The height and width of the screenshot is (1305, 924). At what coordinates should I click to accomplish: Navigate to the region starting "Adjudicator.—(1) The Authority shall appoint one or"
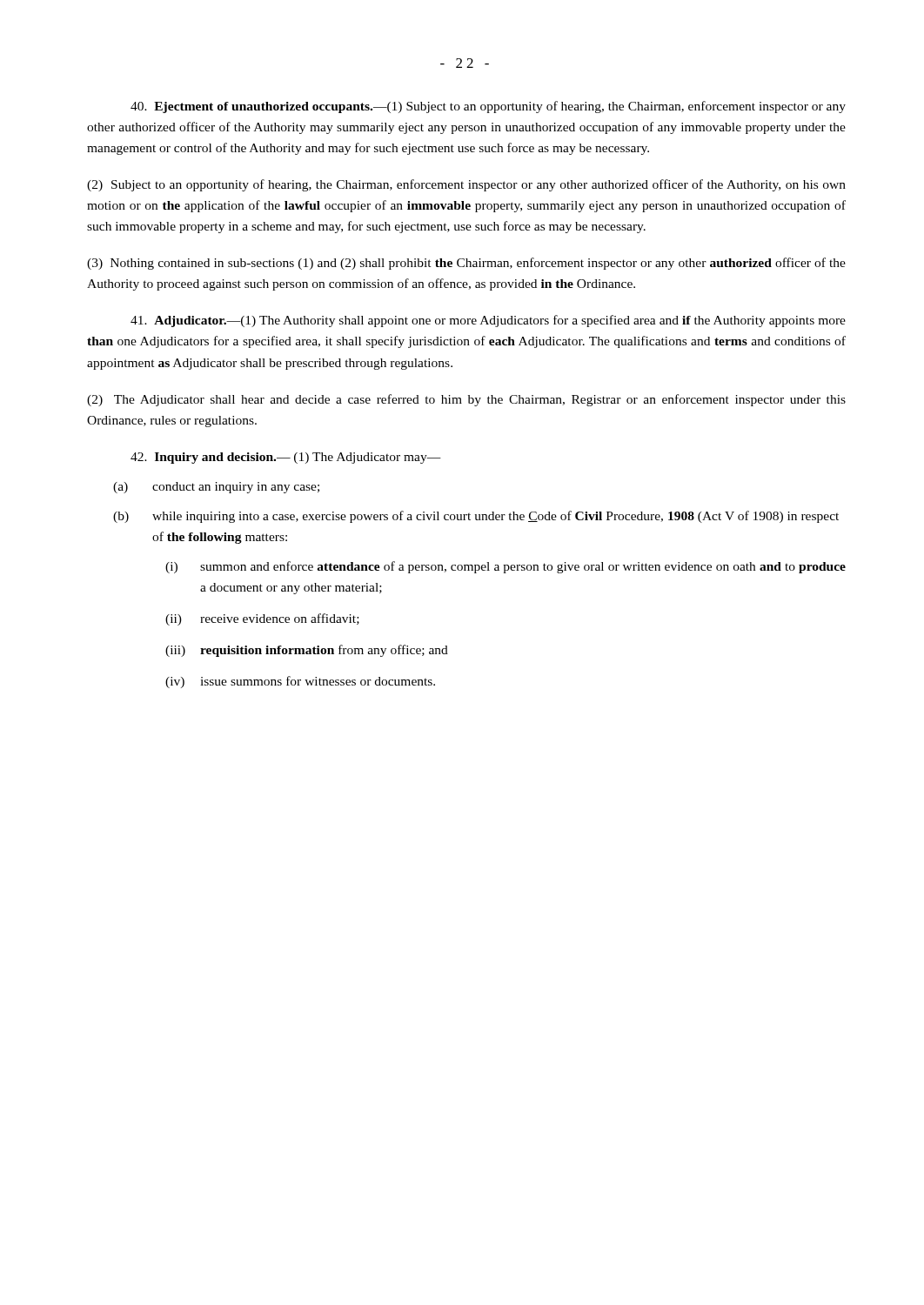(x=466, y=341)
